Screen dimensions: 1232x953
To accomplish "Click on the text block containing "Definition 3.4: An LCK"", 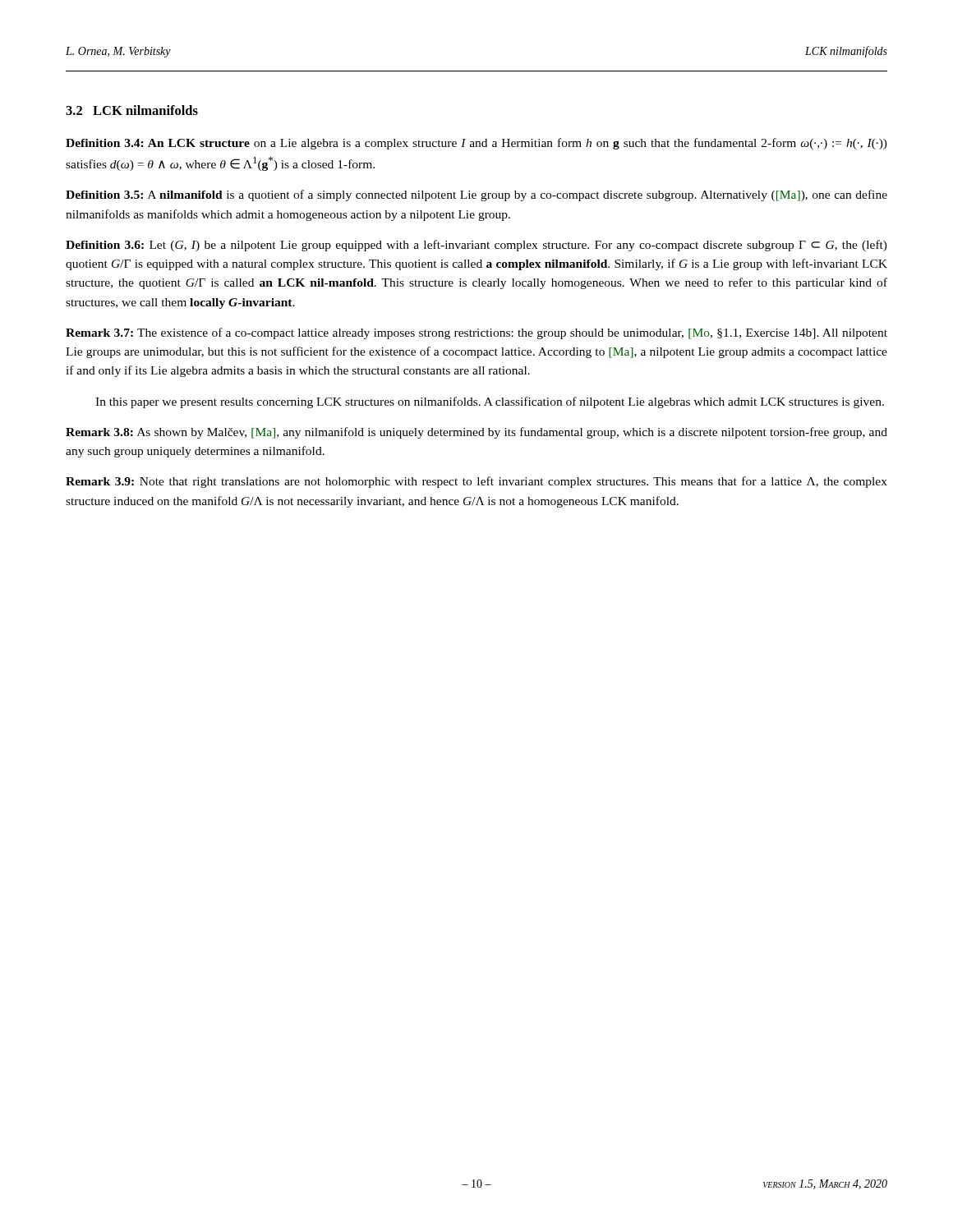I will [476, 153].
